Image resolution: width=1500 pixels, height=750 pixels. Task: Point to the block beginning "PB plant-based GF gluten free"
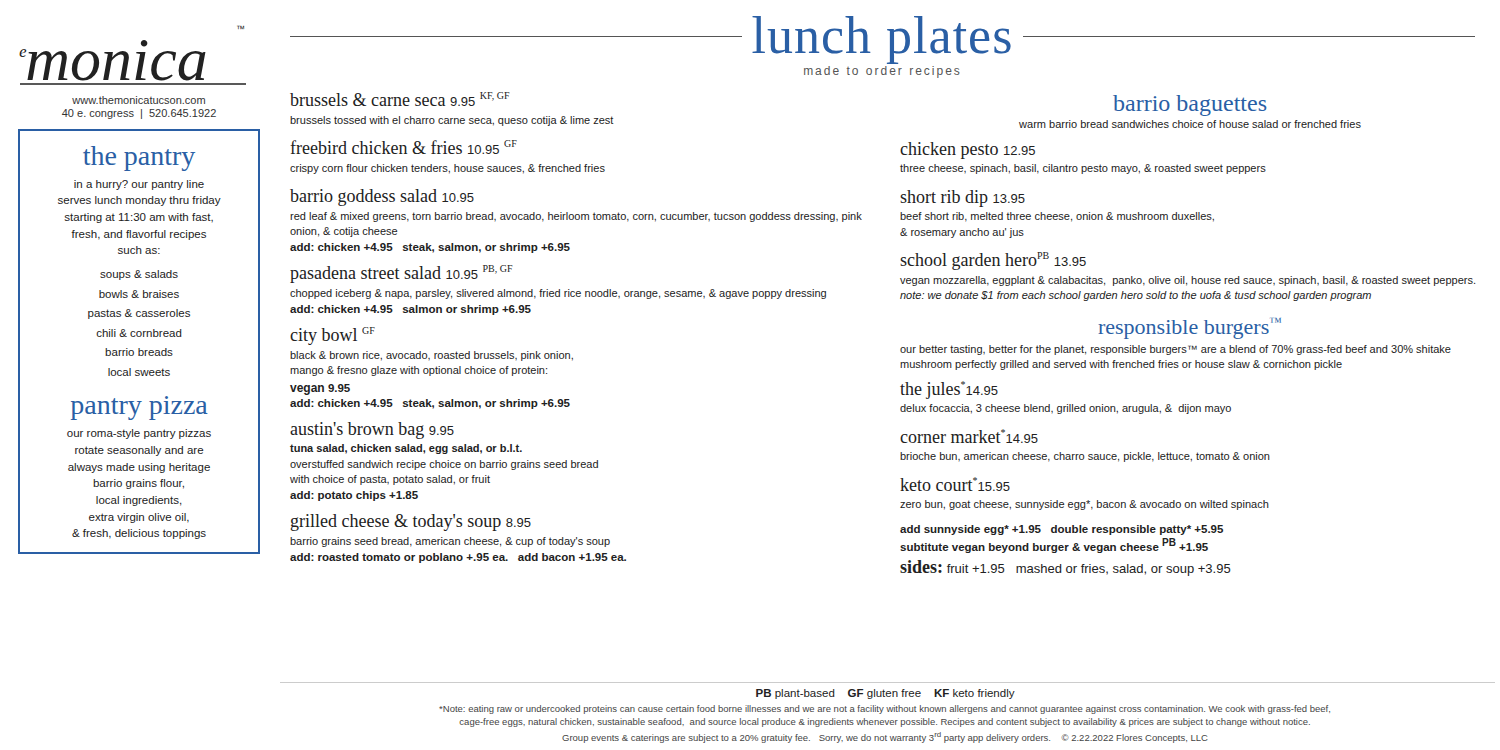(885, 693)
